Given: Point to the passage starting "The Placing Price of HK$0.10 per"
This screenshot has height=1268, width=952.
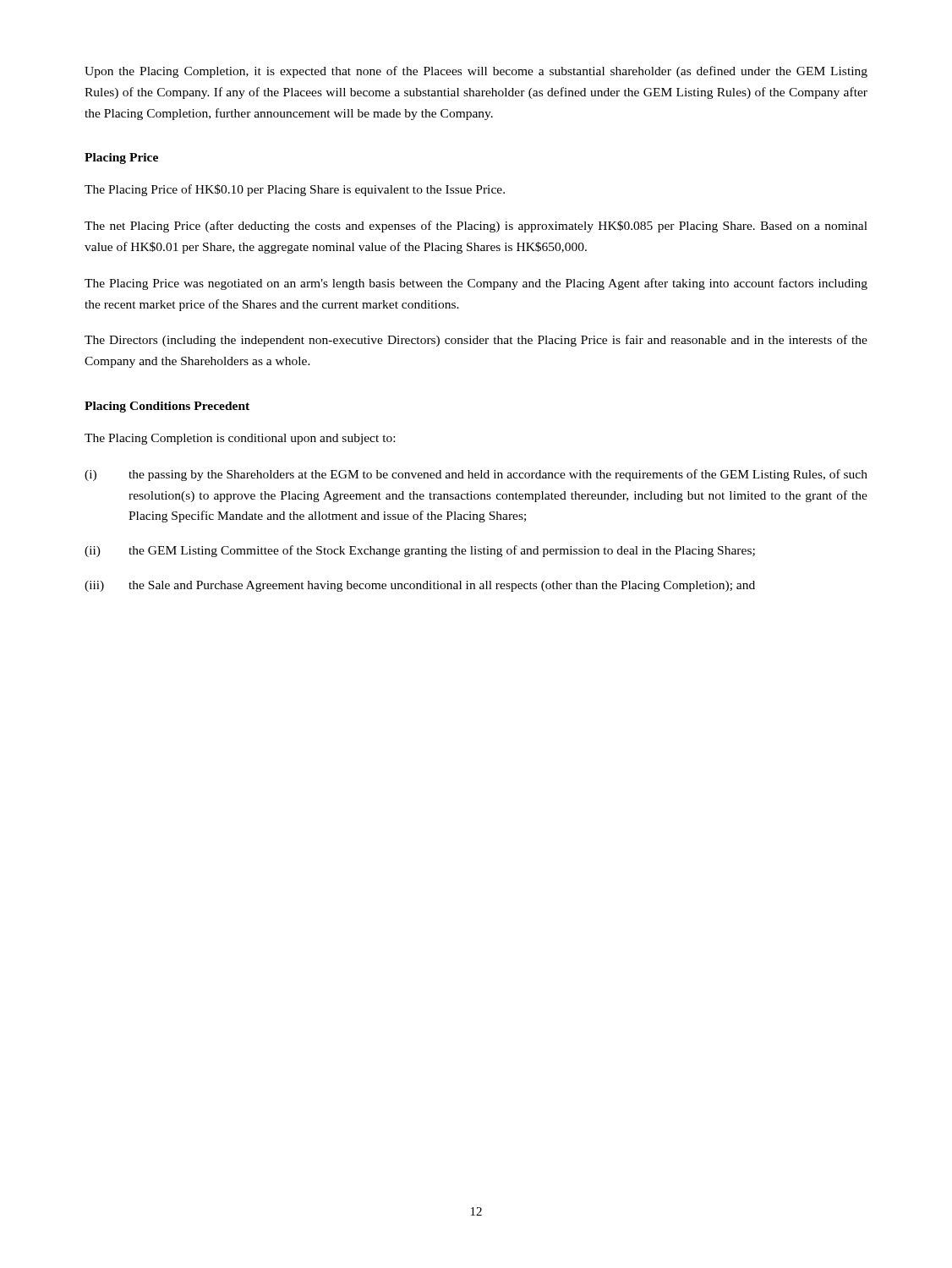Looking at the screenshot, I should pyautogui.click(x=295, y=189).
